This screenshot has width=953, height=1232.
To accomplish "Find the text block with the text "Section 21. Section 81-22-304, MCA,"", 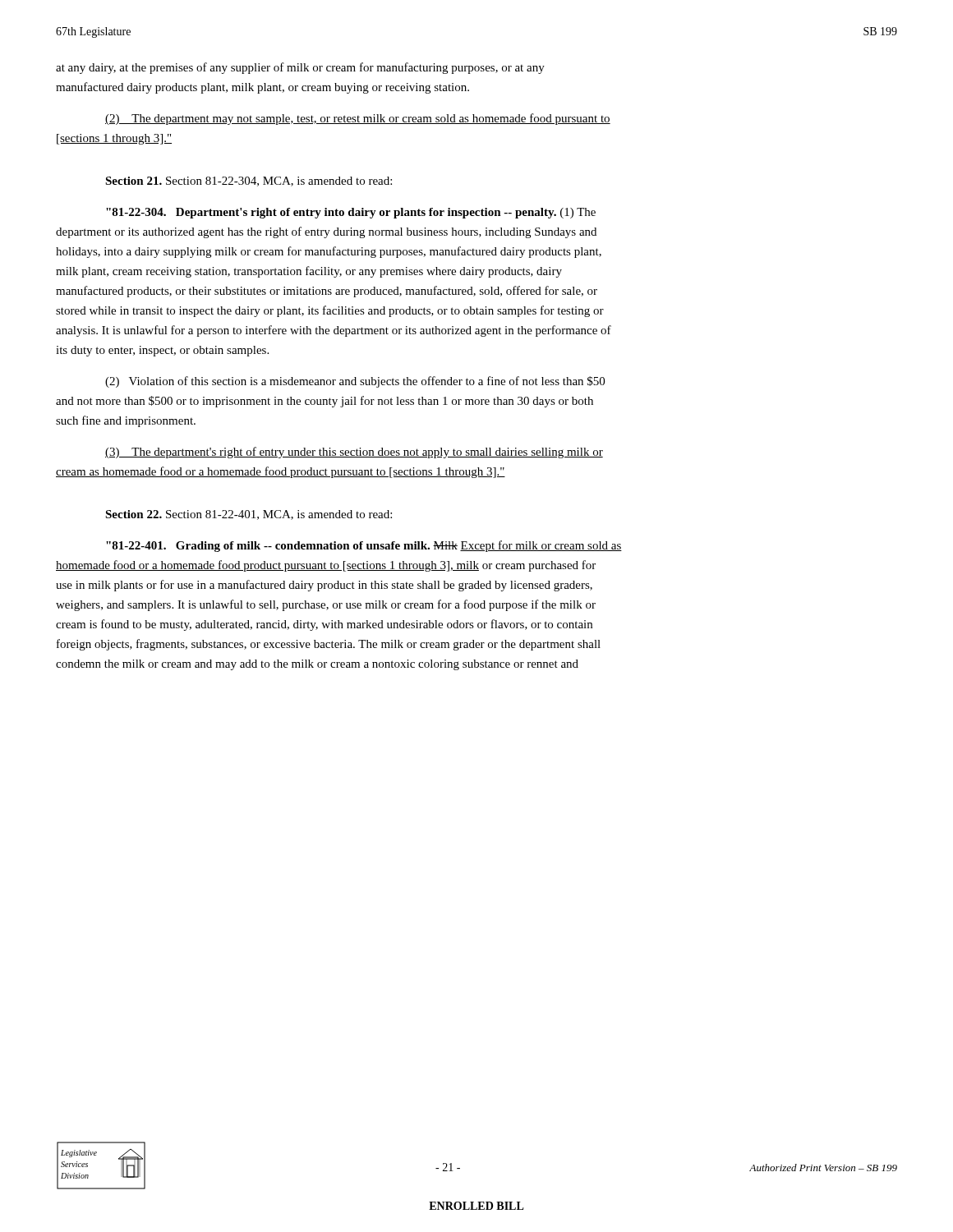I will click(249, 182).
